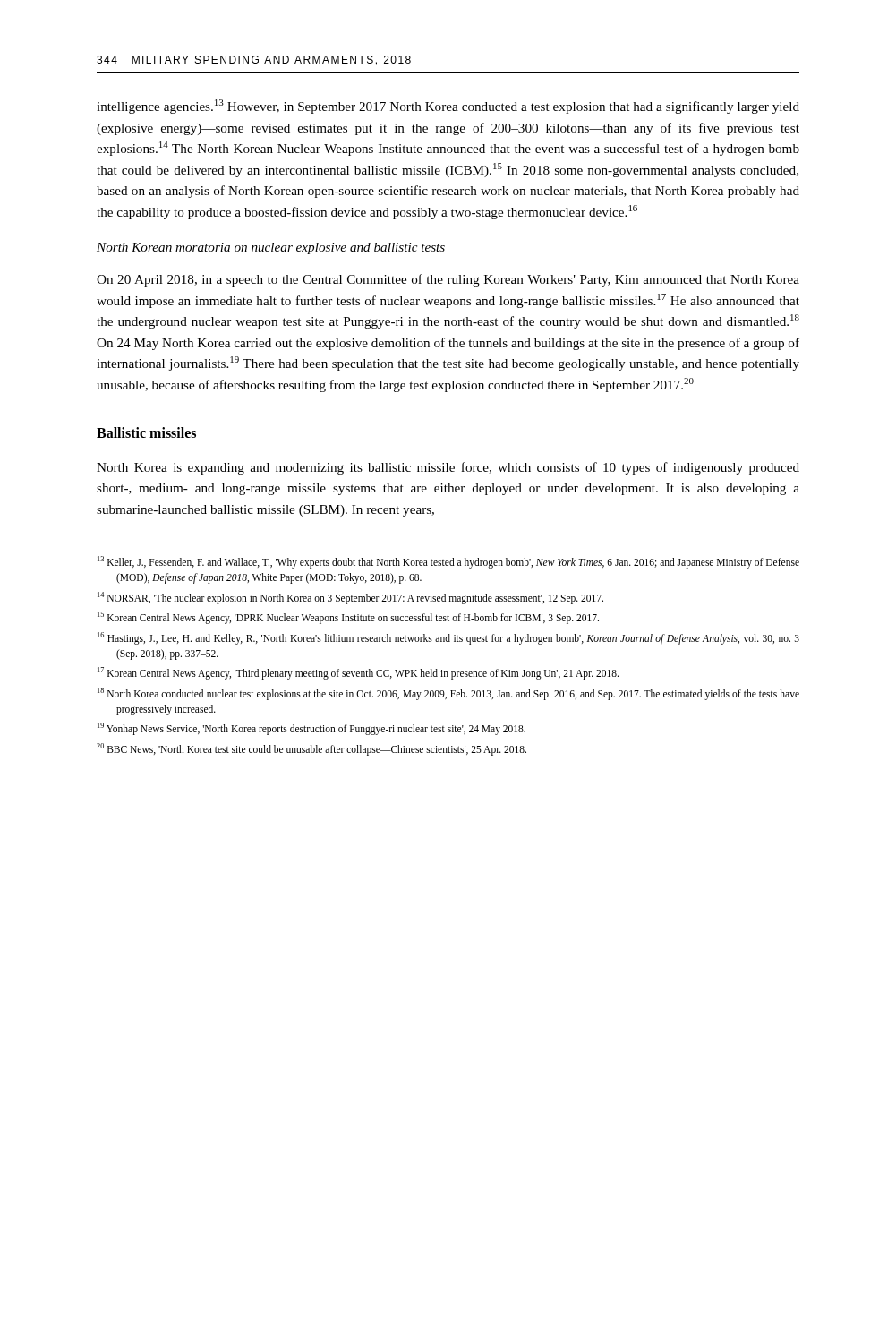The height and width of the screenshot is (1343, 896).
Task: Point to the region starting "14 NORSAR, 'The nuclear explosion in North"
Action: pyautogui.click(x=350, y=597)
